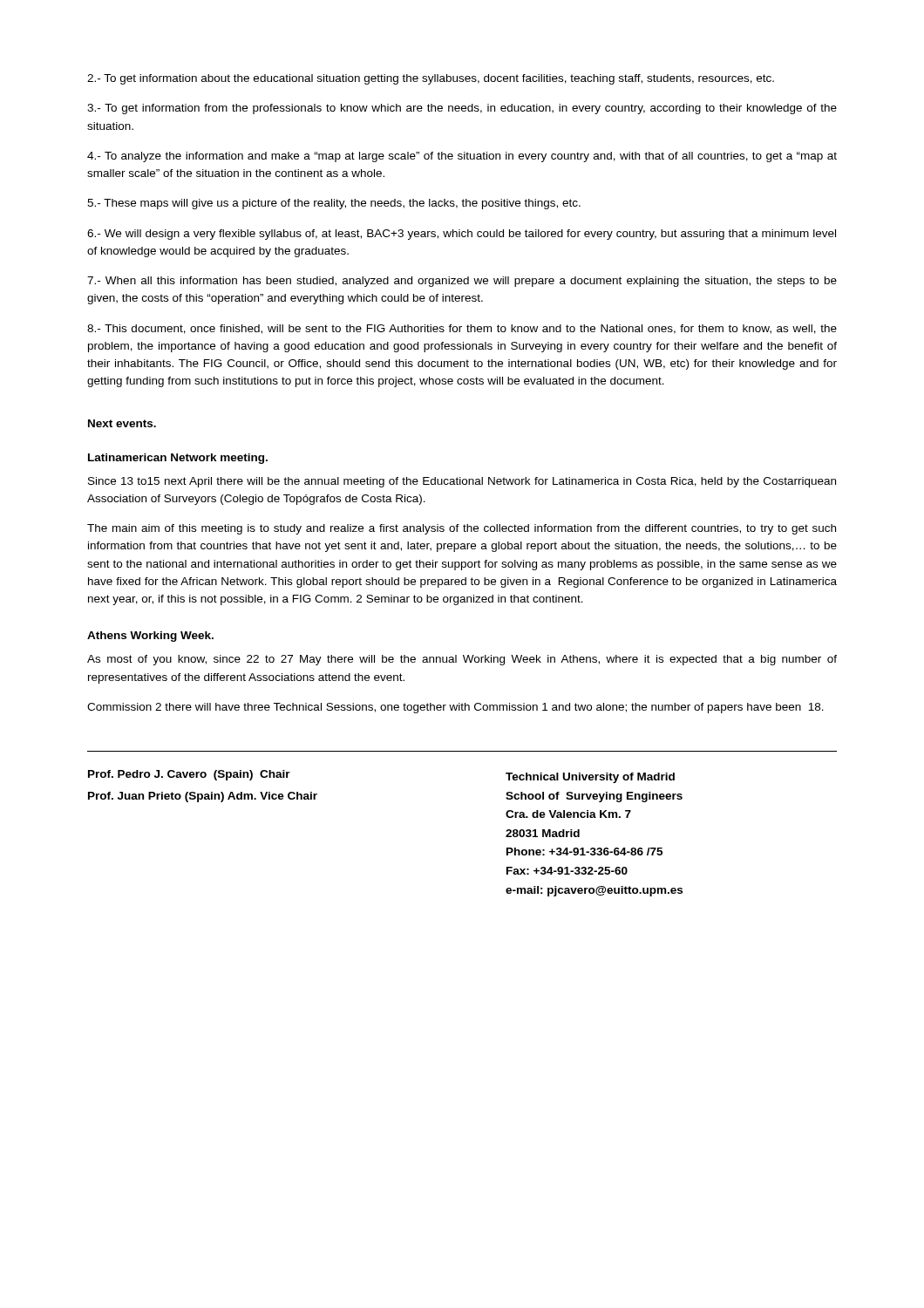Screen dimensions: 1308x924
Task: Click on the passage starting "4.- To analyze the information and"
Action: click(462, 164)
